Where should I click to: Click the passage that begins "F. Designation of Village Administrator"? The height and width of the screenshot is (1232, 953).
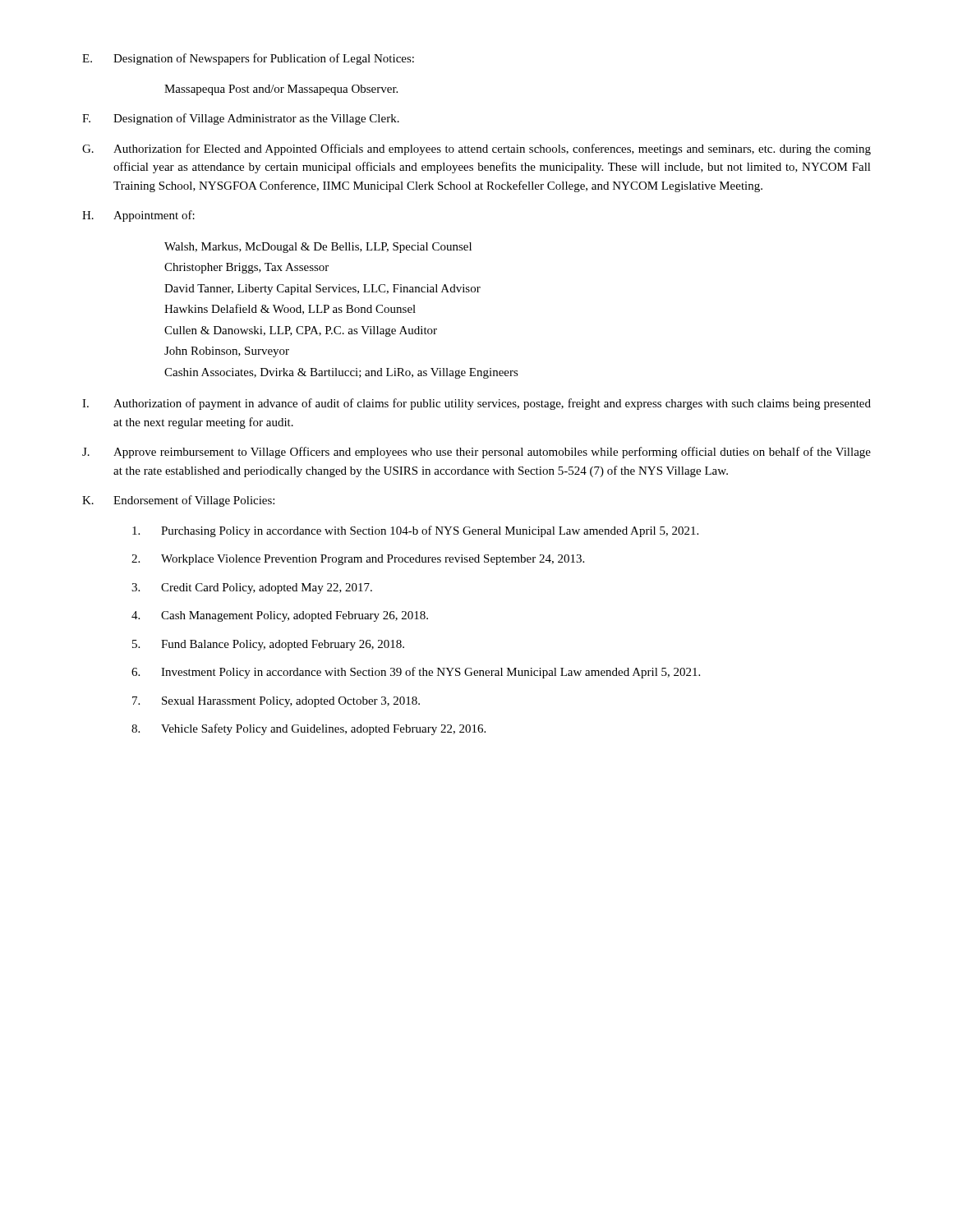click(x=241, y=119)
